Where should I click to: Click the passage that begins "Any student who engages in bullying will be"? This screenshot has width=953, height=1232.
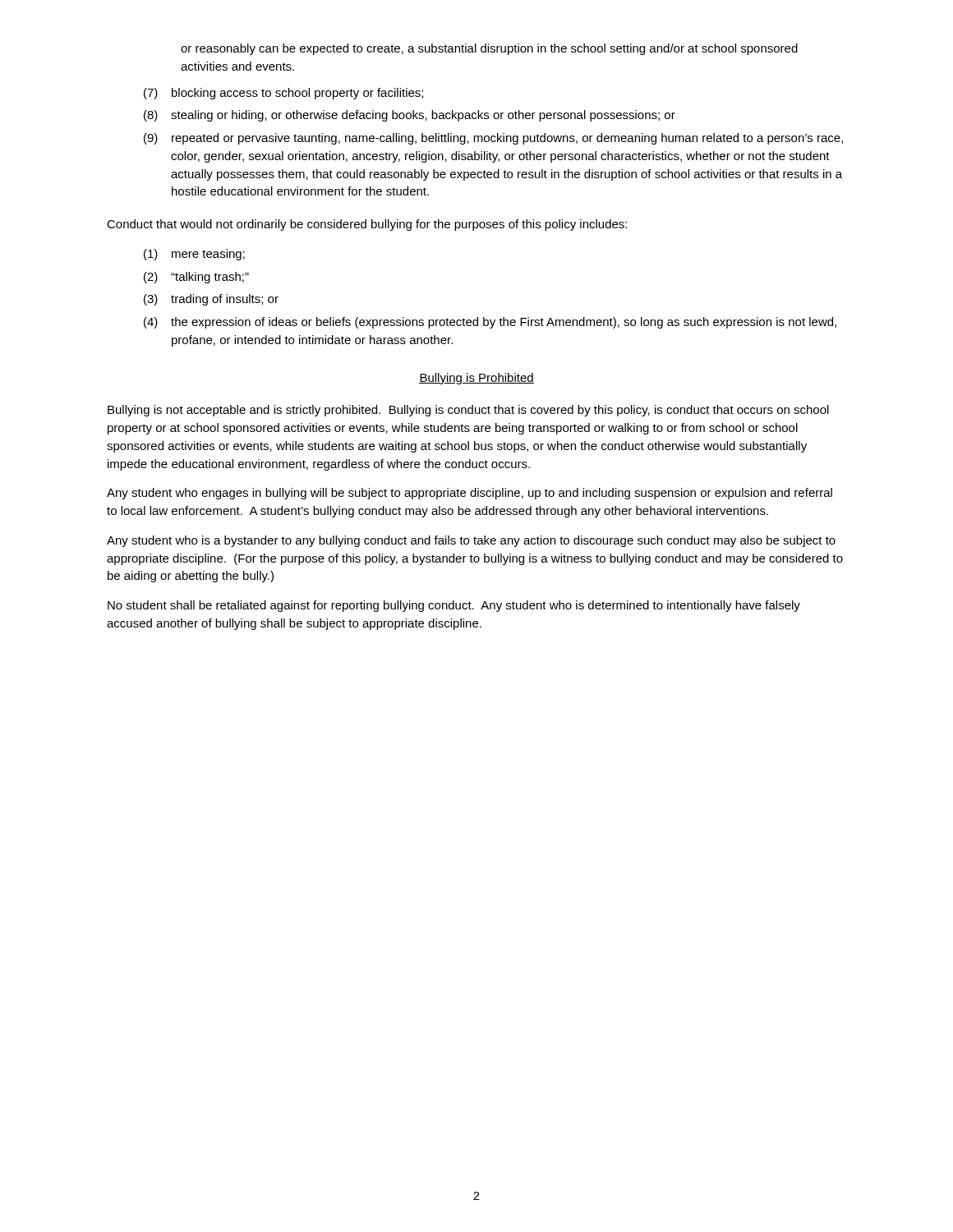coord(470,502)
